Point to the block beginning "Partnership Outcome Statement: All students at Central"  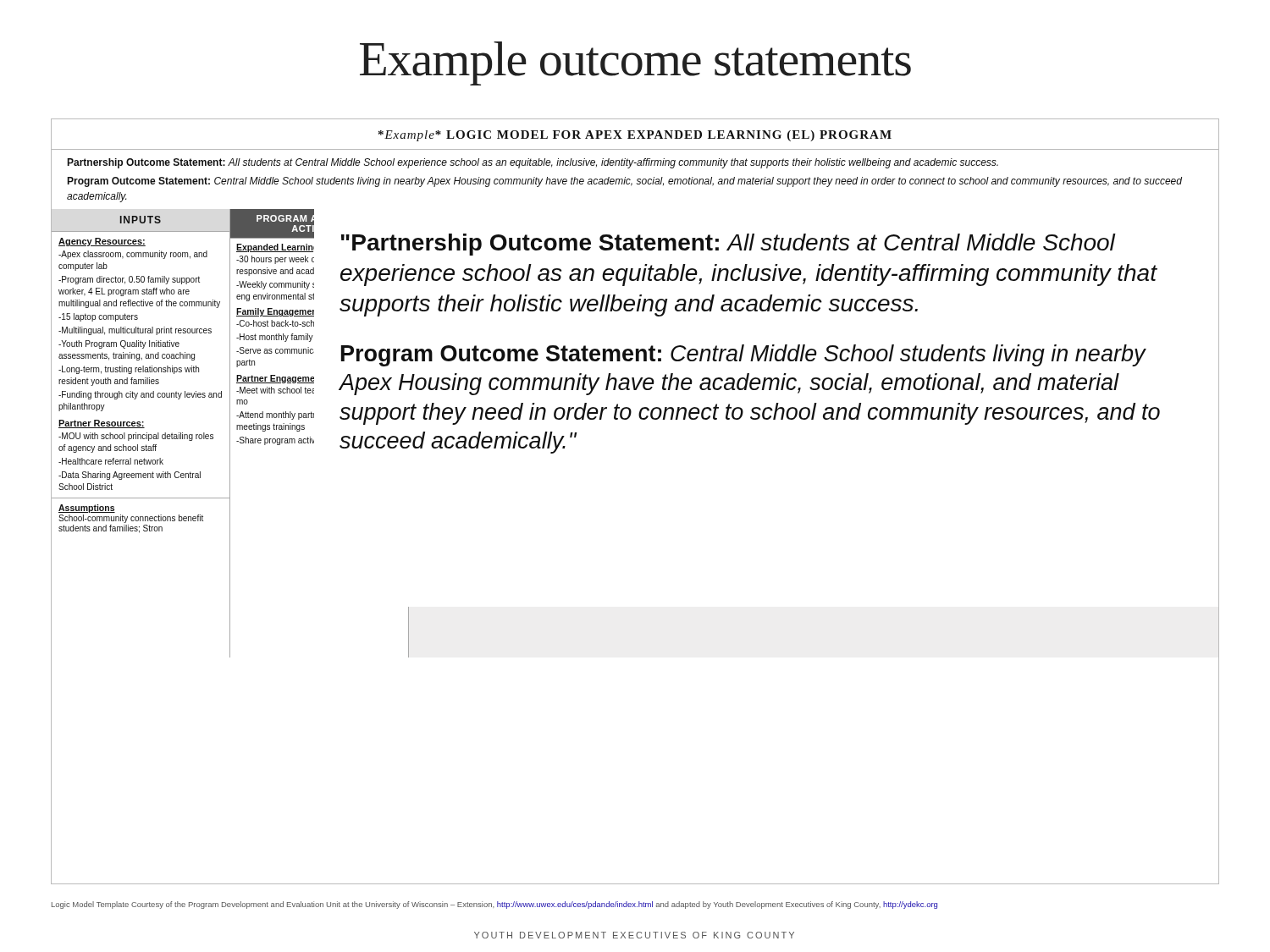point(533,162)
